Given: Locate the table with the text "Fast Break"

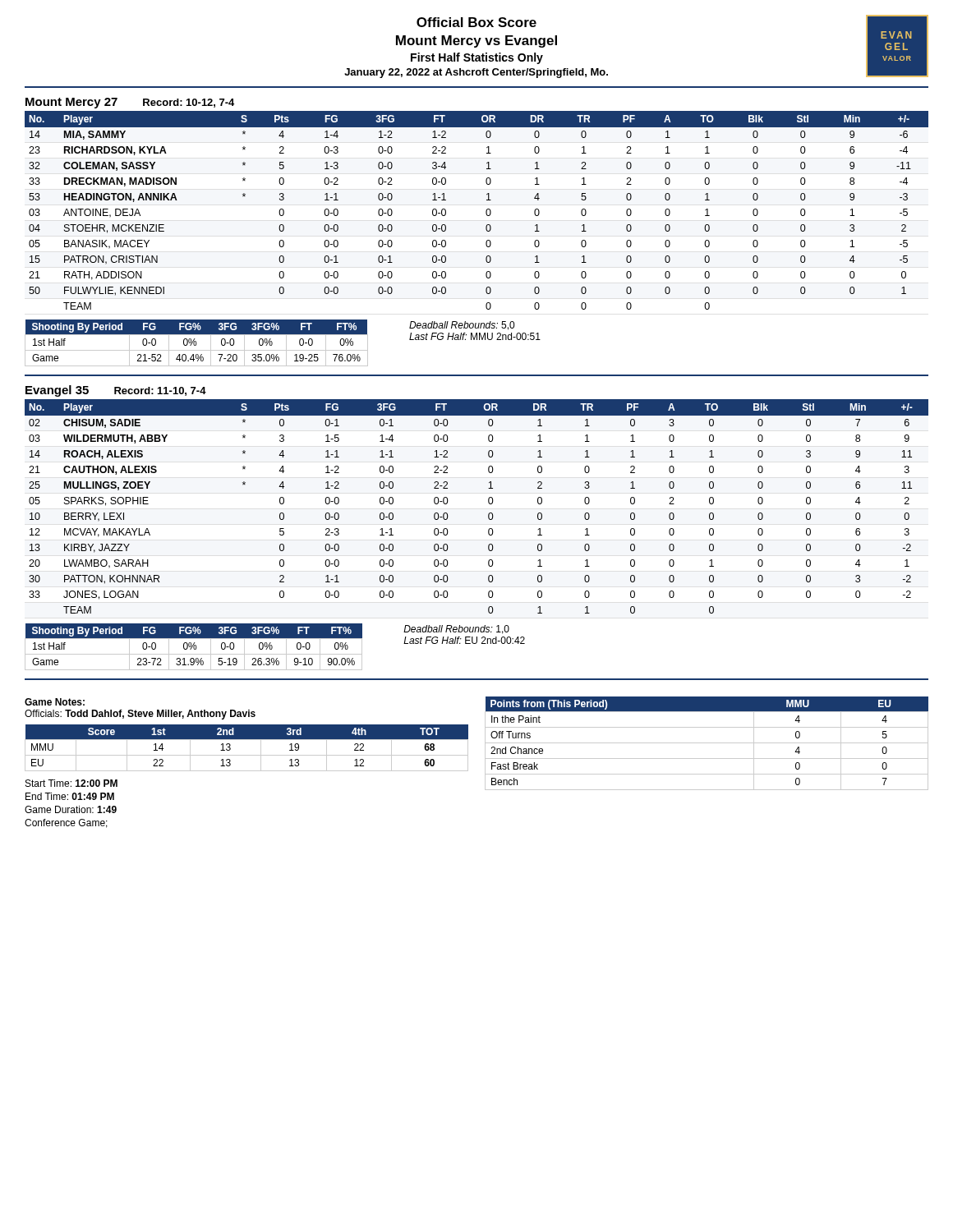Looking at the screenshot, I should 707,743.
